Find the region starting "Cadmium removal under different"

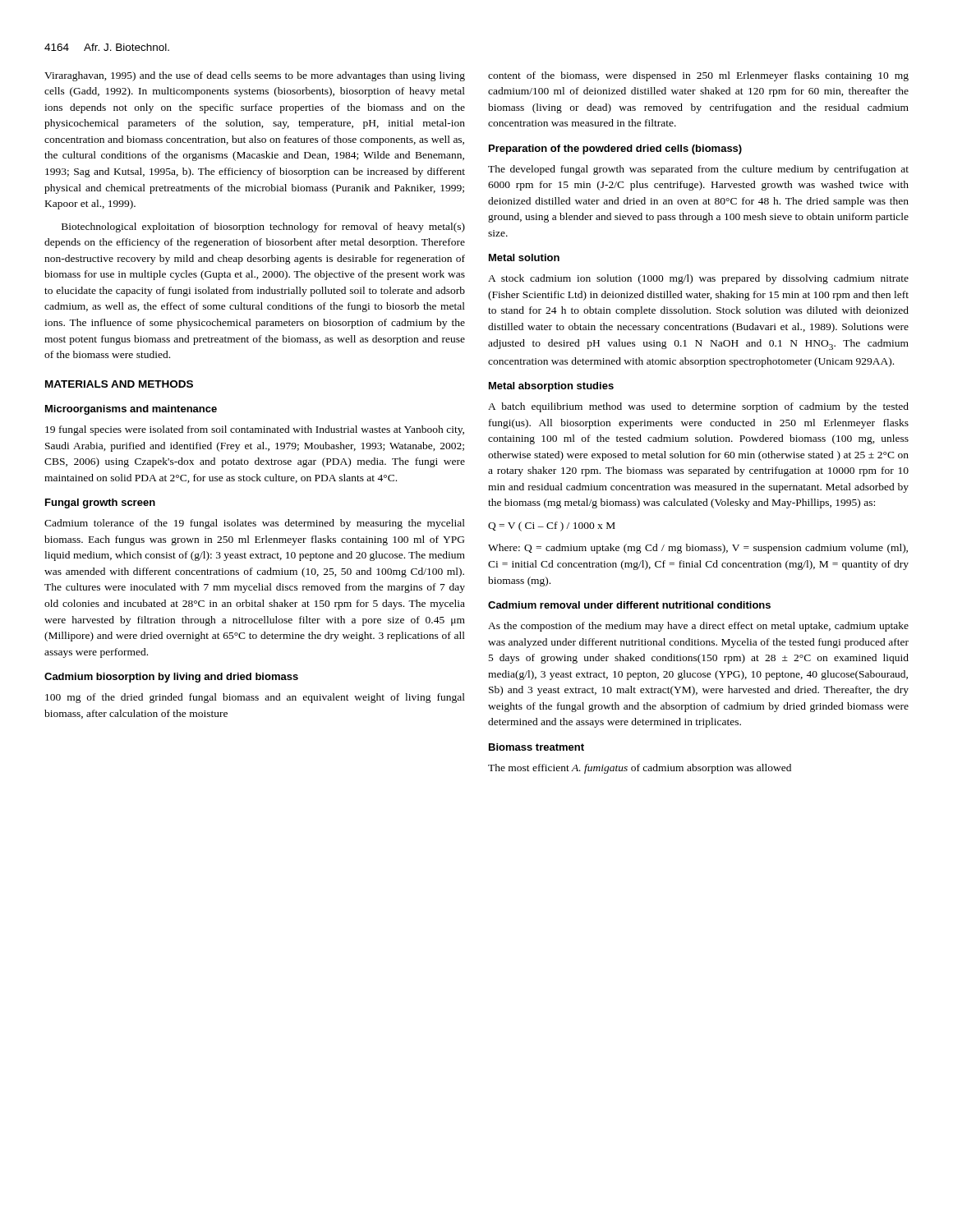click(630, 605)
